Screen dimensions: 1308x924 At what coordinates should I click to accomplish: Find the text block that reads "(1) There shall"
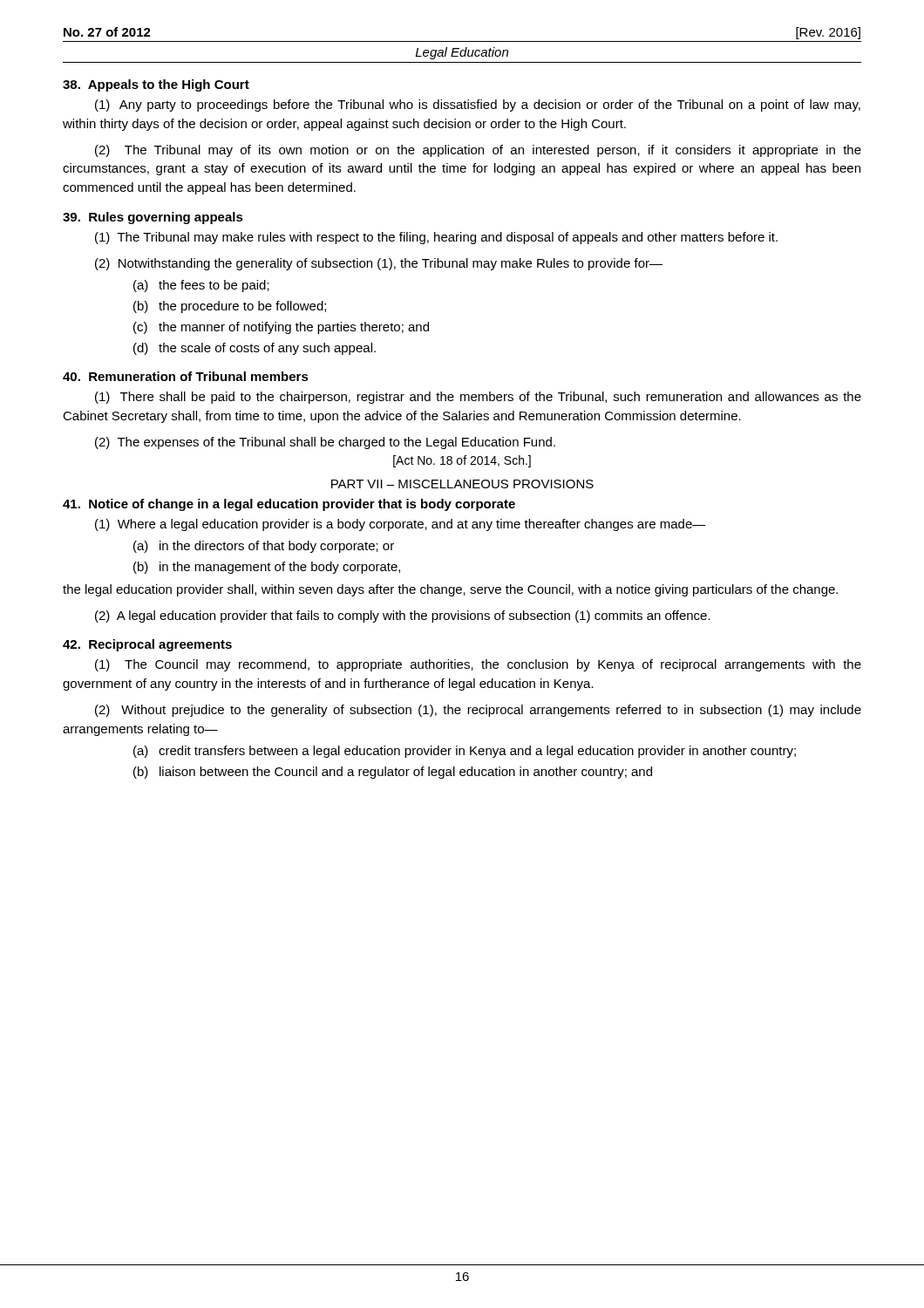click(462, 406)
